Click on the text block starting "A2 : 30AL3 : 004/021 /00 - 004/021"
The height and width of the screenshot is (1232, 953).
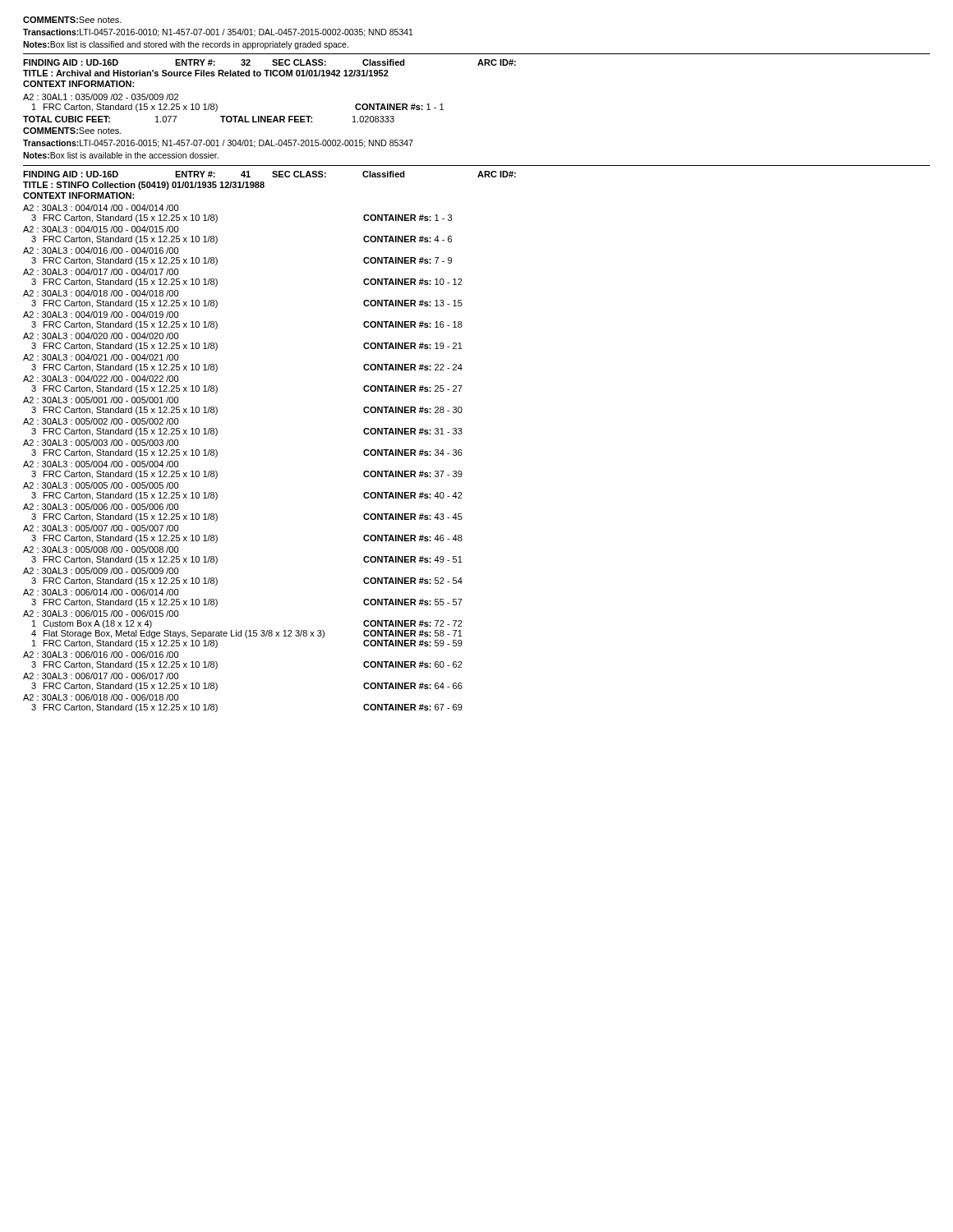101,357
